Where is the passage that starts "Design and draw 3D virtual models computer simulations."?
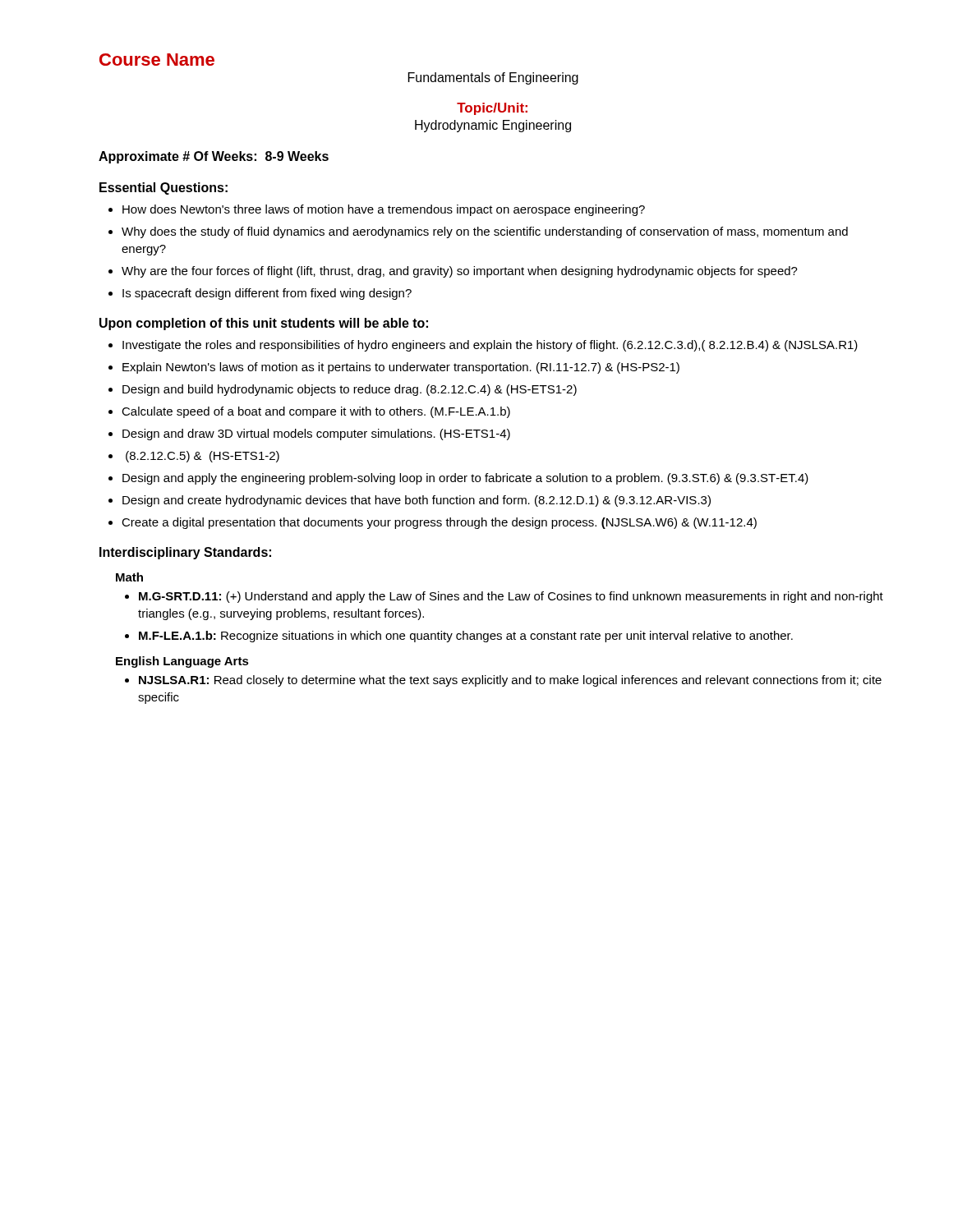The height and width of the screenshot is (1232, 953). coord(316,433)
